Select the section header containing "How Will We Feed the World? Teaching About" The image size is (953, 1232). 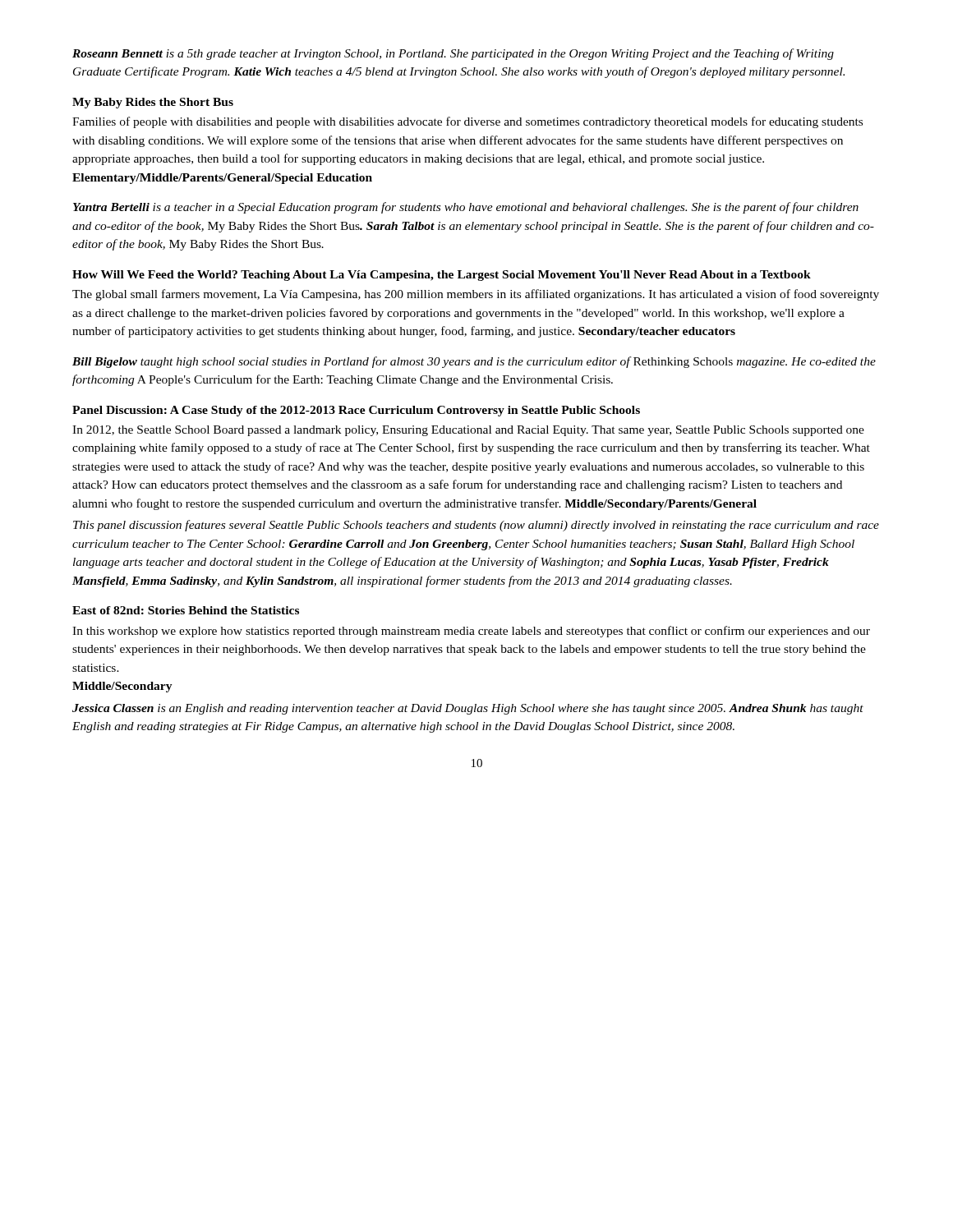pos(441,274)
